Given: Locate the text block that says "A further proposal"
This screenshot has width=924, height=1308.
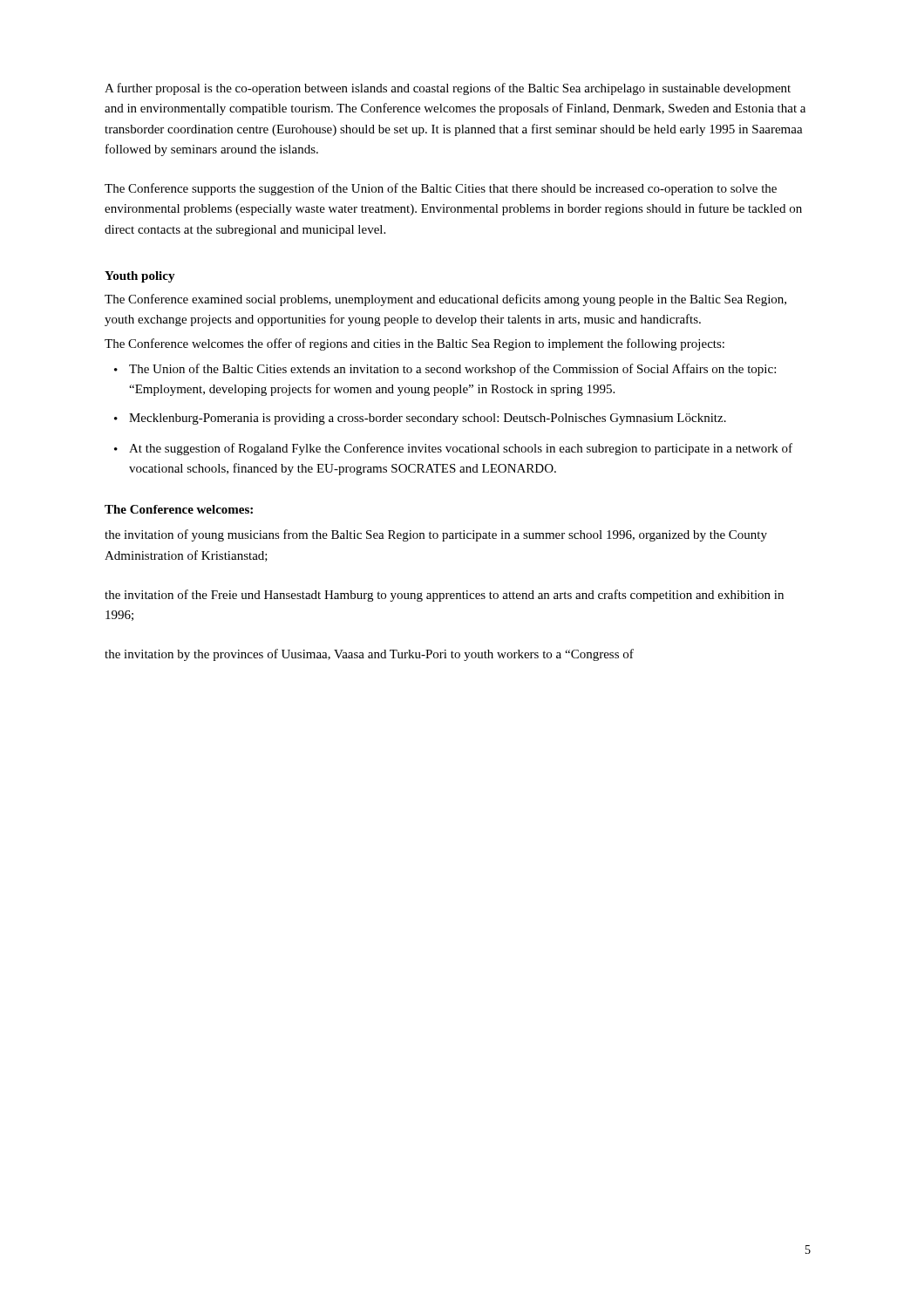Looking at the screenshot, I should pyautogui.click(x=455, y=119).
